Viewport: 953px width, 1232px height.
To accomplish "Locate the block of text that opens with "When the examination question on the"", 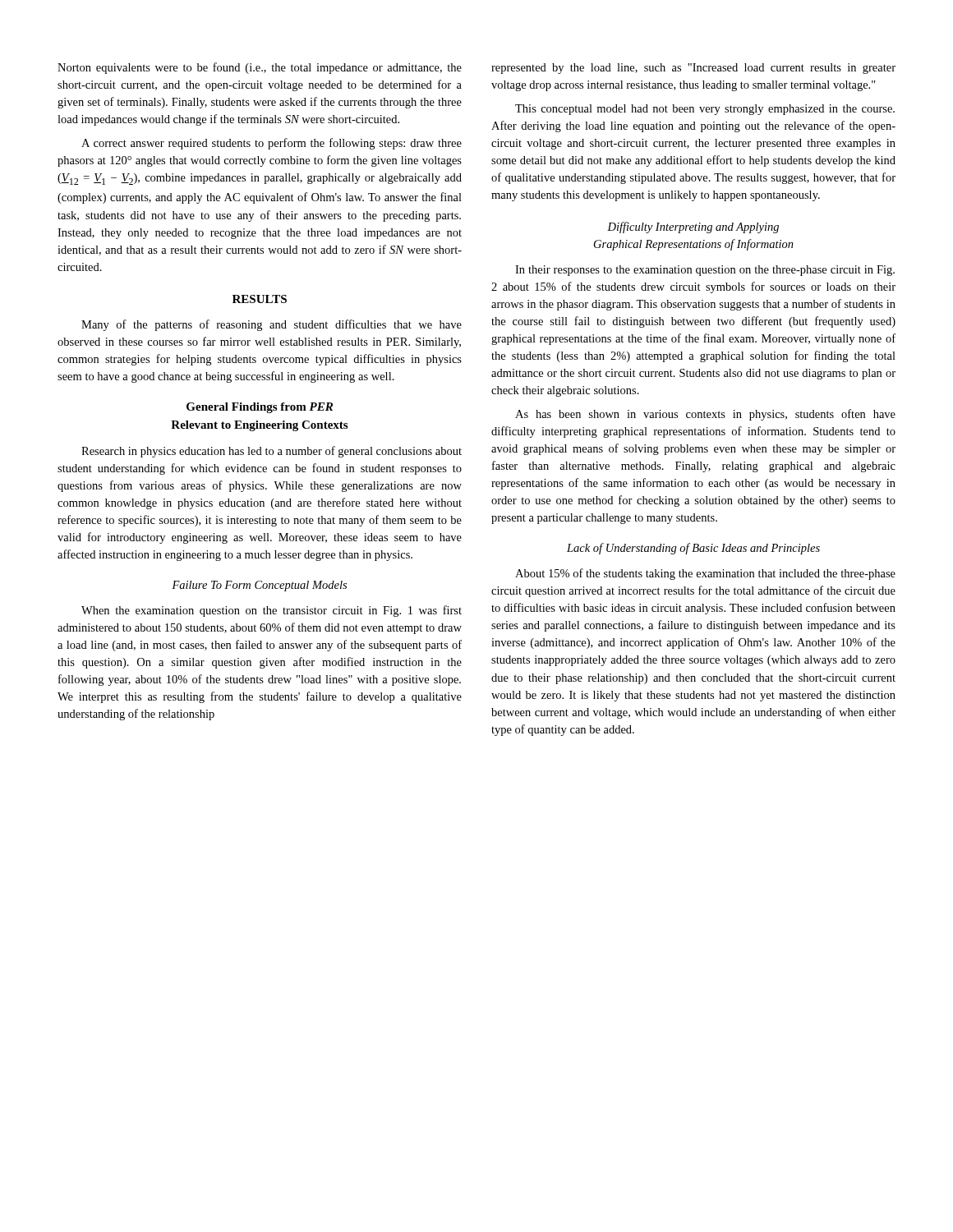I will click(x=260, y=662).
